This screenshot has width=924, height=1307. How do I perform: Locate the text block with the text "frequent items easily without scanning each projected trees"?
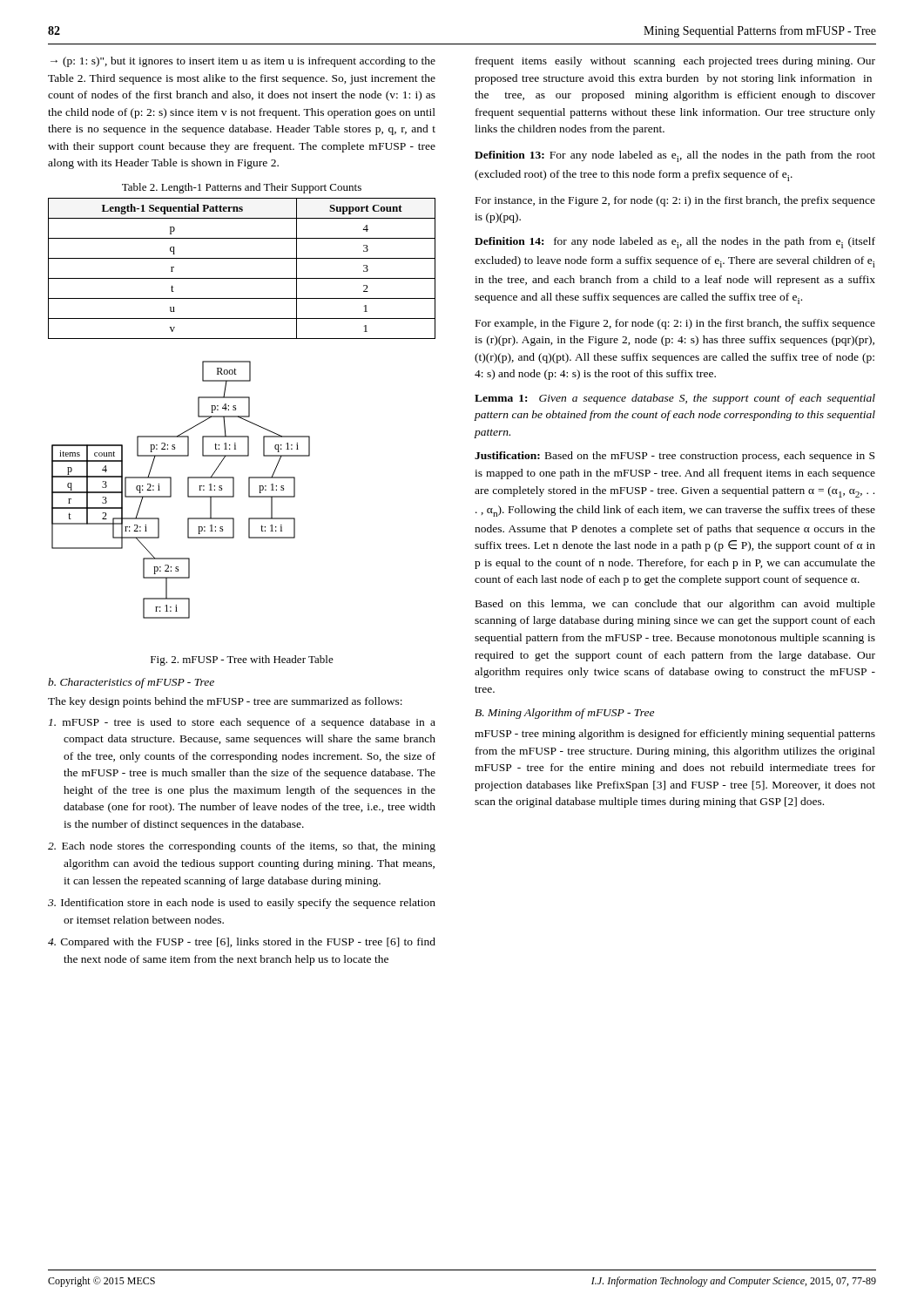(x=675, y=95)
